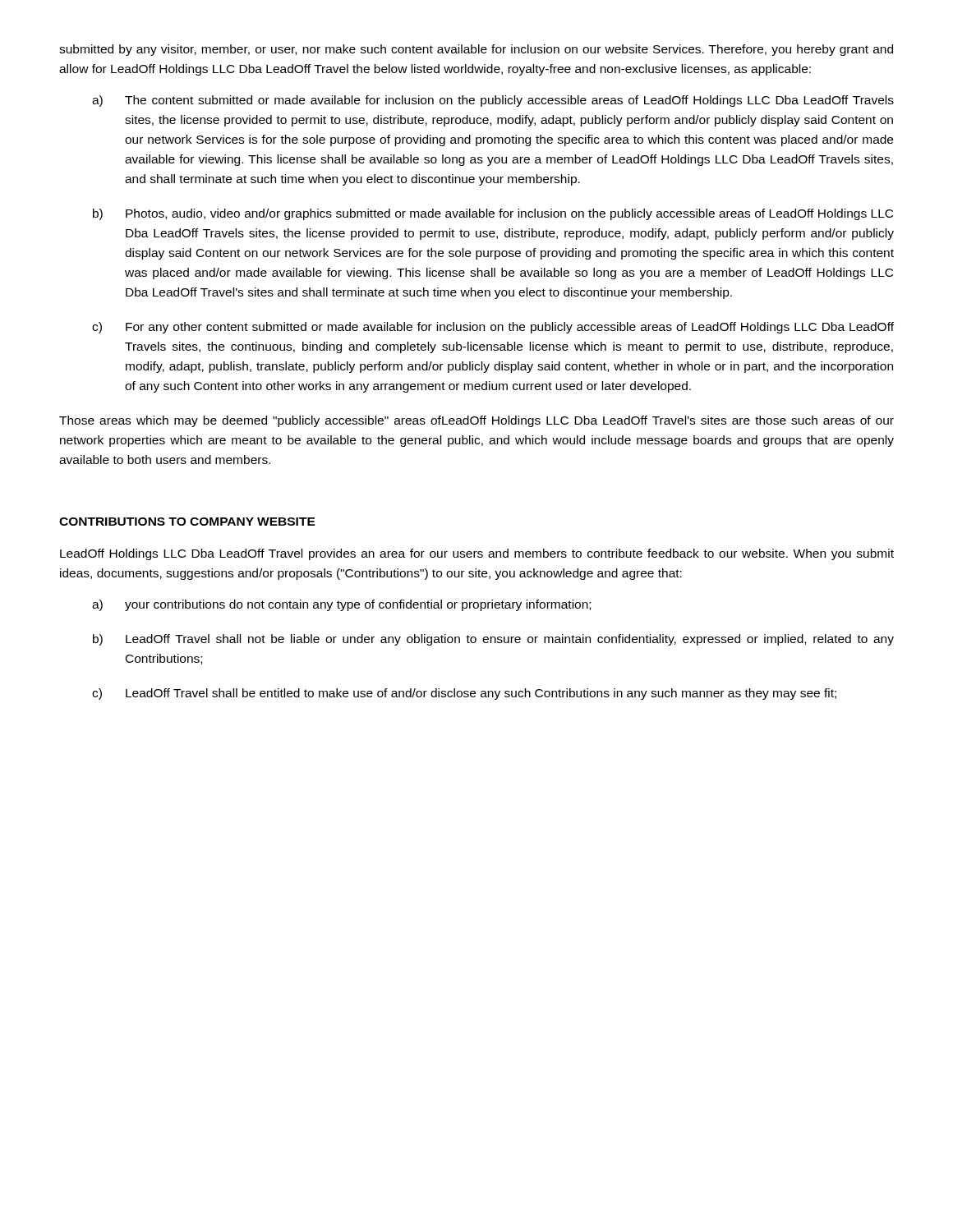
Task: Navigate to the passage starting "b) LeadOff Travel shall not be liable or"
Action: click(493, 649)
